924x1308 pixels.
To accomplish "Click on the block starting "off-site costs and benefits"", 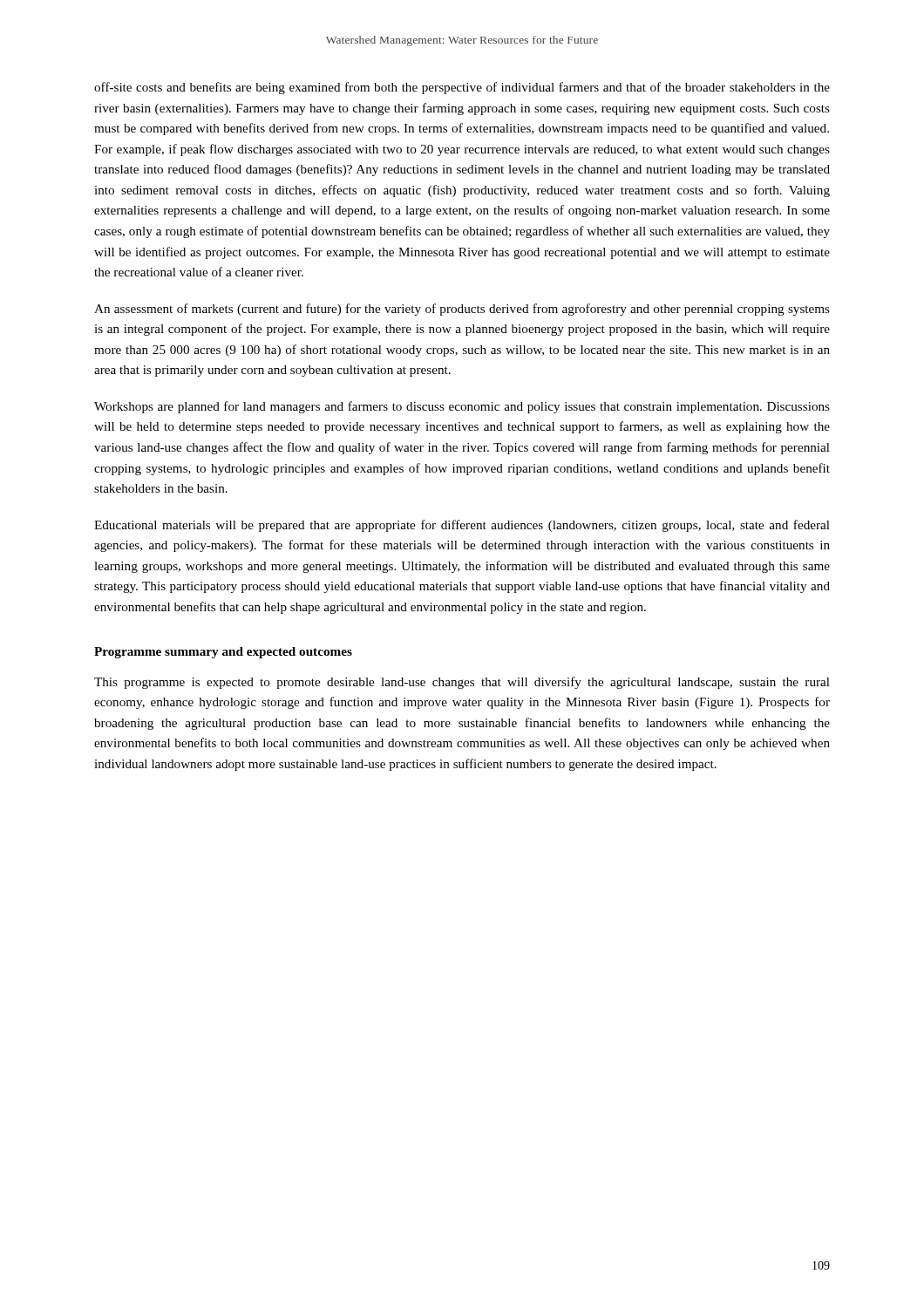I will point(462,179).
